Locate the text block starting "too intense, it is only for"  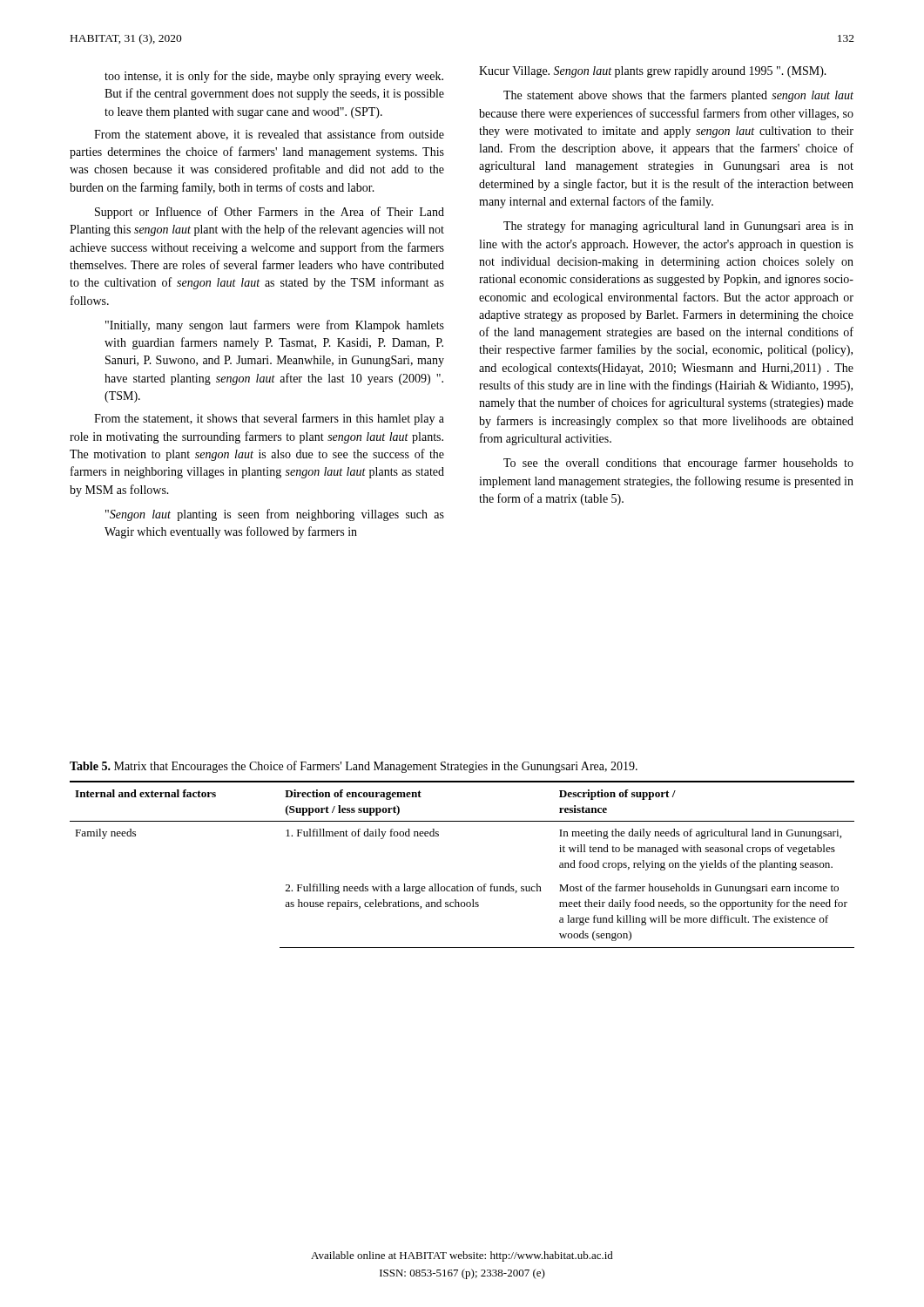tap(274, 94)
